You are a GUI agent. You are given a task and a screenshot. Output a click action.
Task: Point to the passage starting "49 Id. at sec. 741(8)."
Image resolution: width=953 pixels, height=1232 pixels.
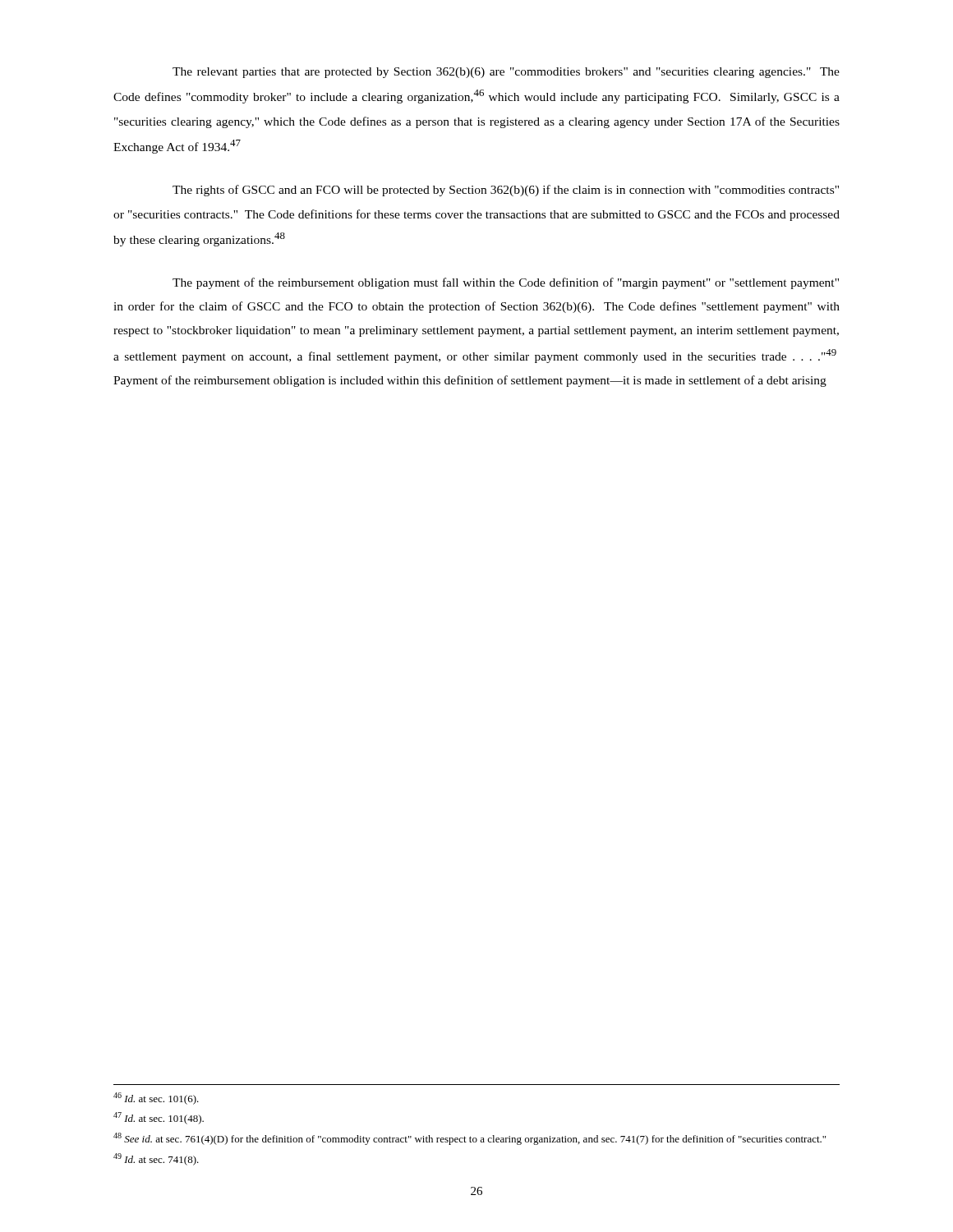[x=156, y=1159]
